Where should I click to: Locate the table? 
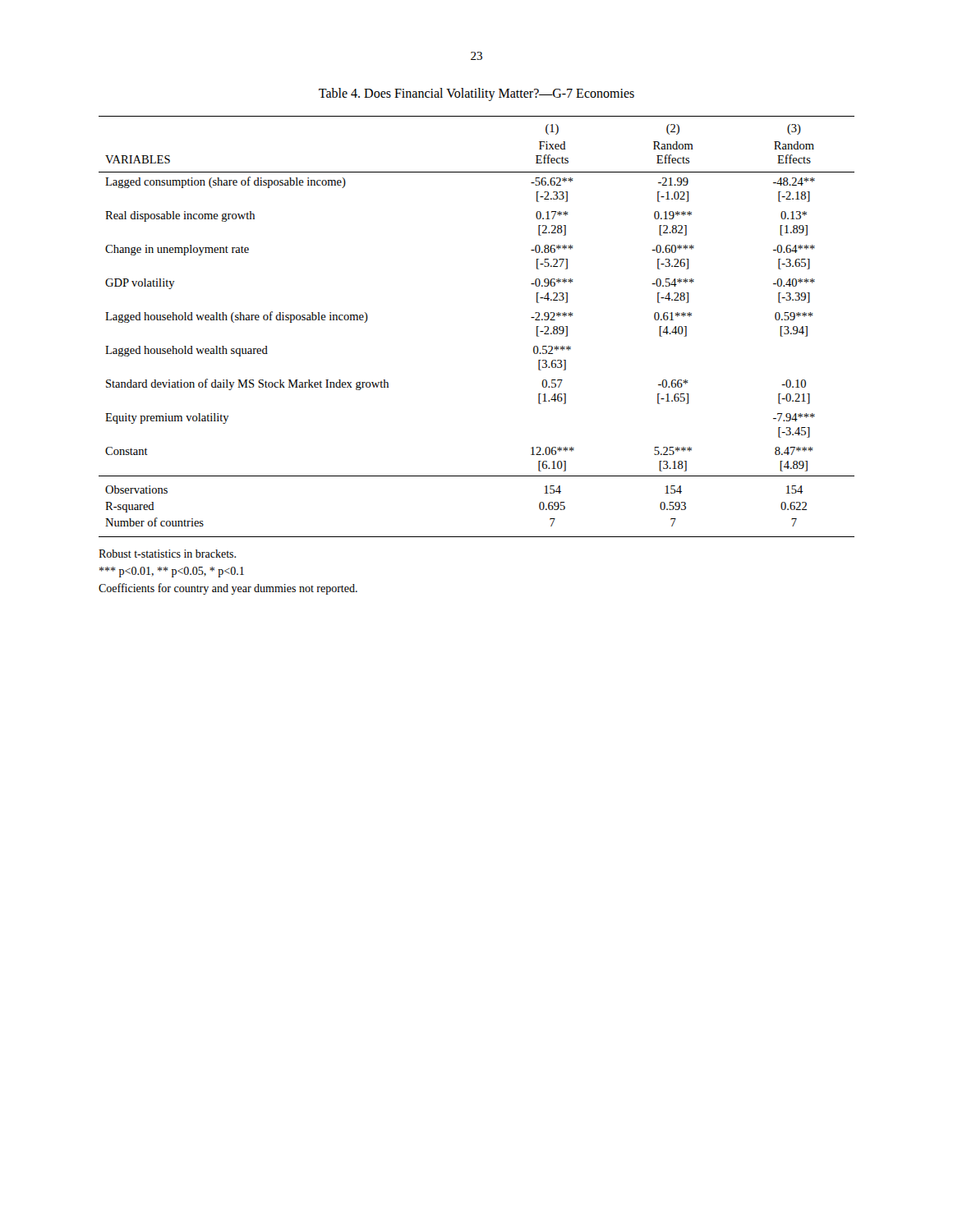point(476,326)
